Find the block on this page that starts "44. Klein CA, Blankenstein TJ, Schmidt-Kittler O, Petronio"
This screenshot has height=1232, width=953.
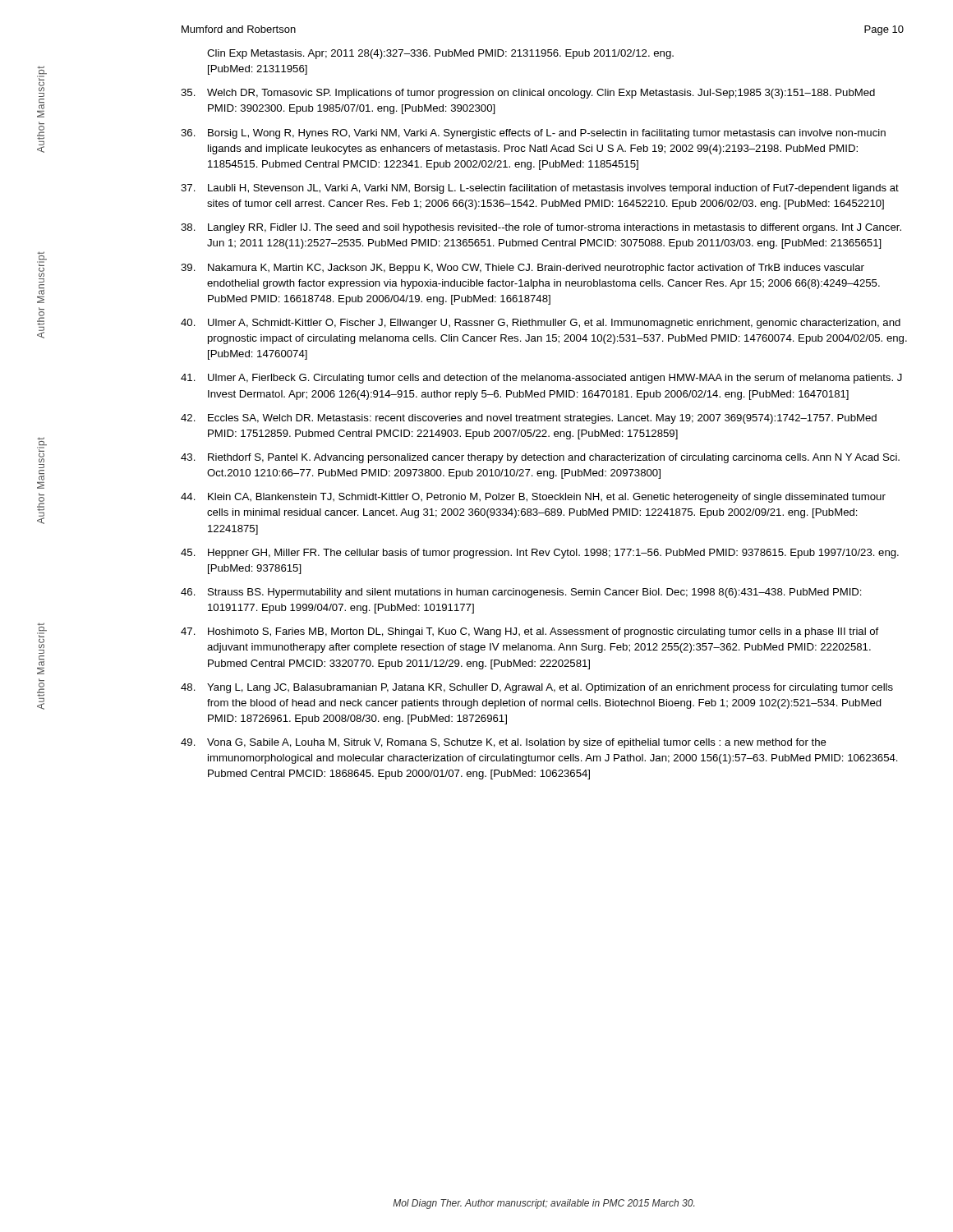pos(544,512)
